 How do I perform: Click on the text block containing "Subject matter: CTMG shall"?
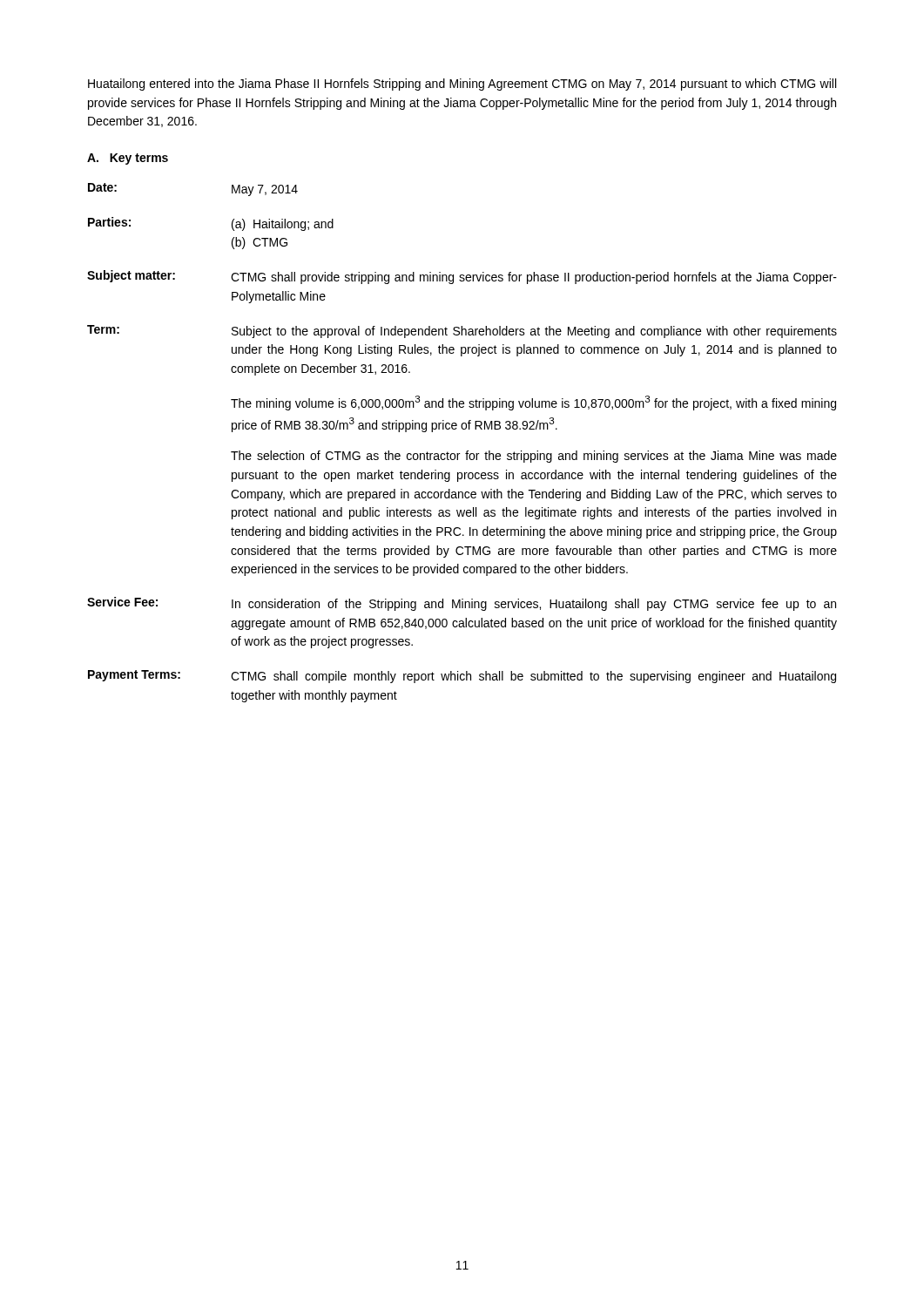click(462, 287)
